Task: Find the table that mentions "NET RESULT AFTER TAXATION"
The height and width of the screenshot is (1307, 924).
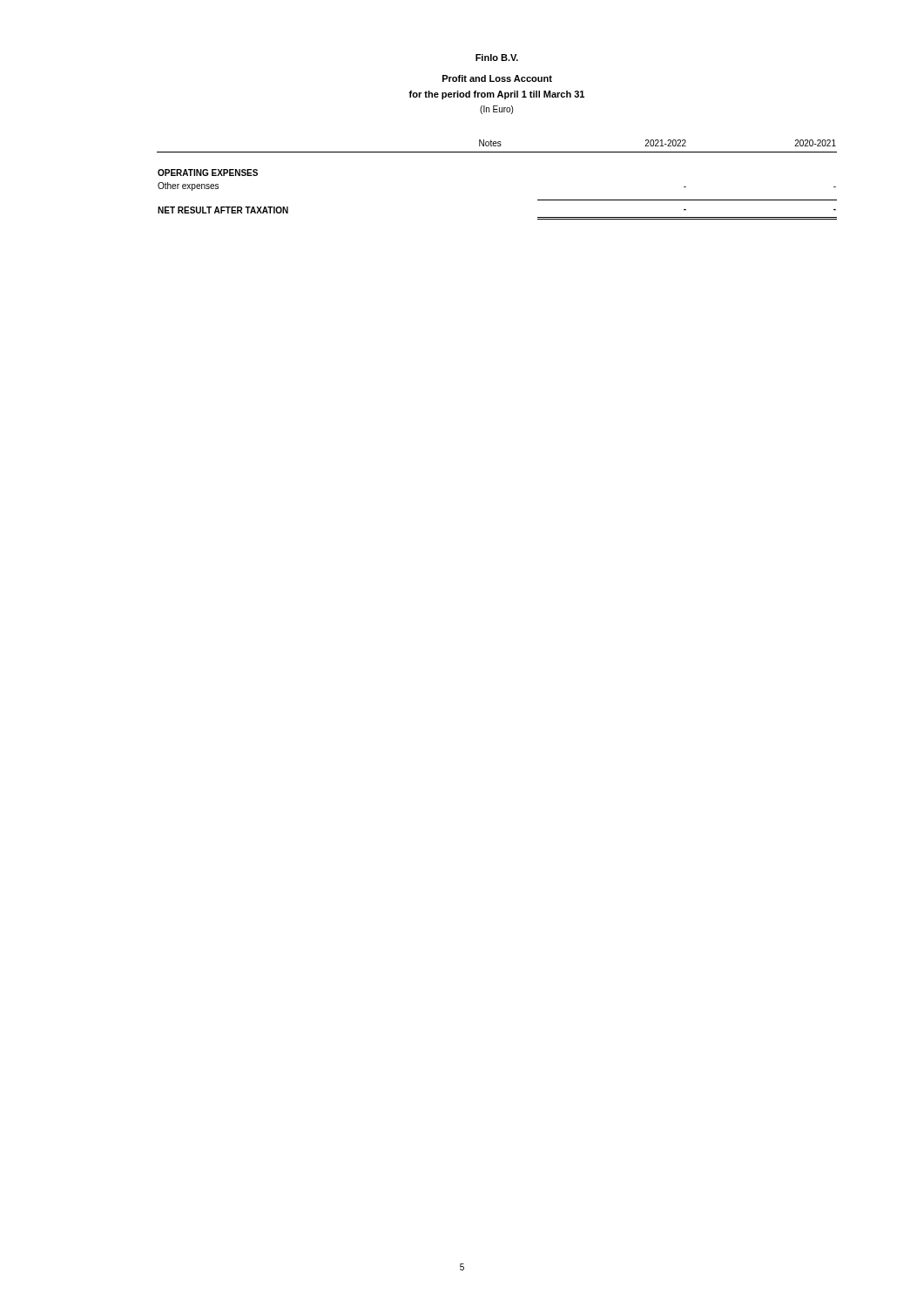Action: pyautogui.click(x=497, y=177)
